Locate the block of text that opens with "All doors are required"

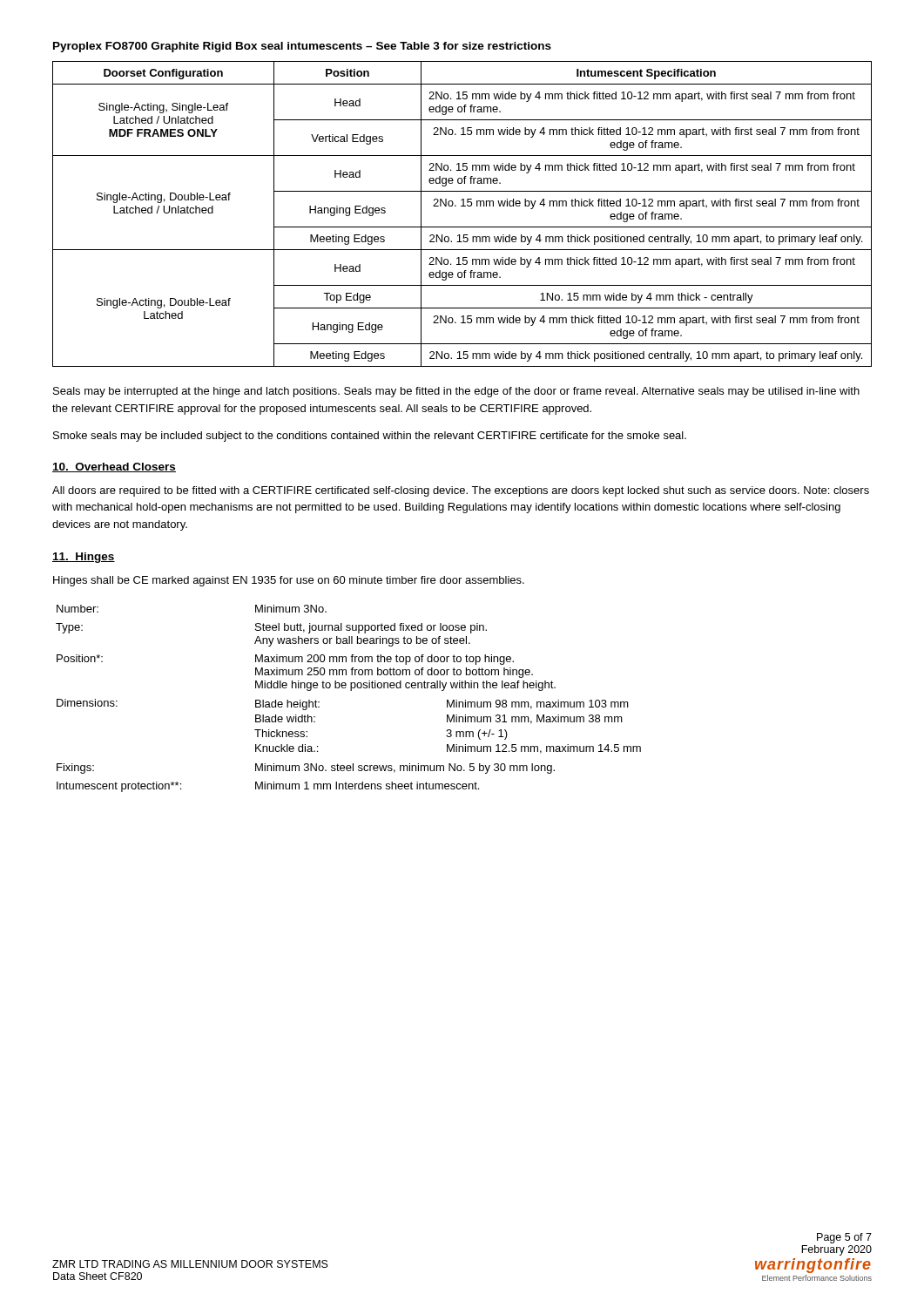pos(461,507)
